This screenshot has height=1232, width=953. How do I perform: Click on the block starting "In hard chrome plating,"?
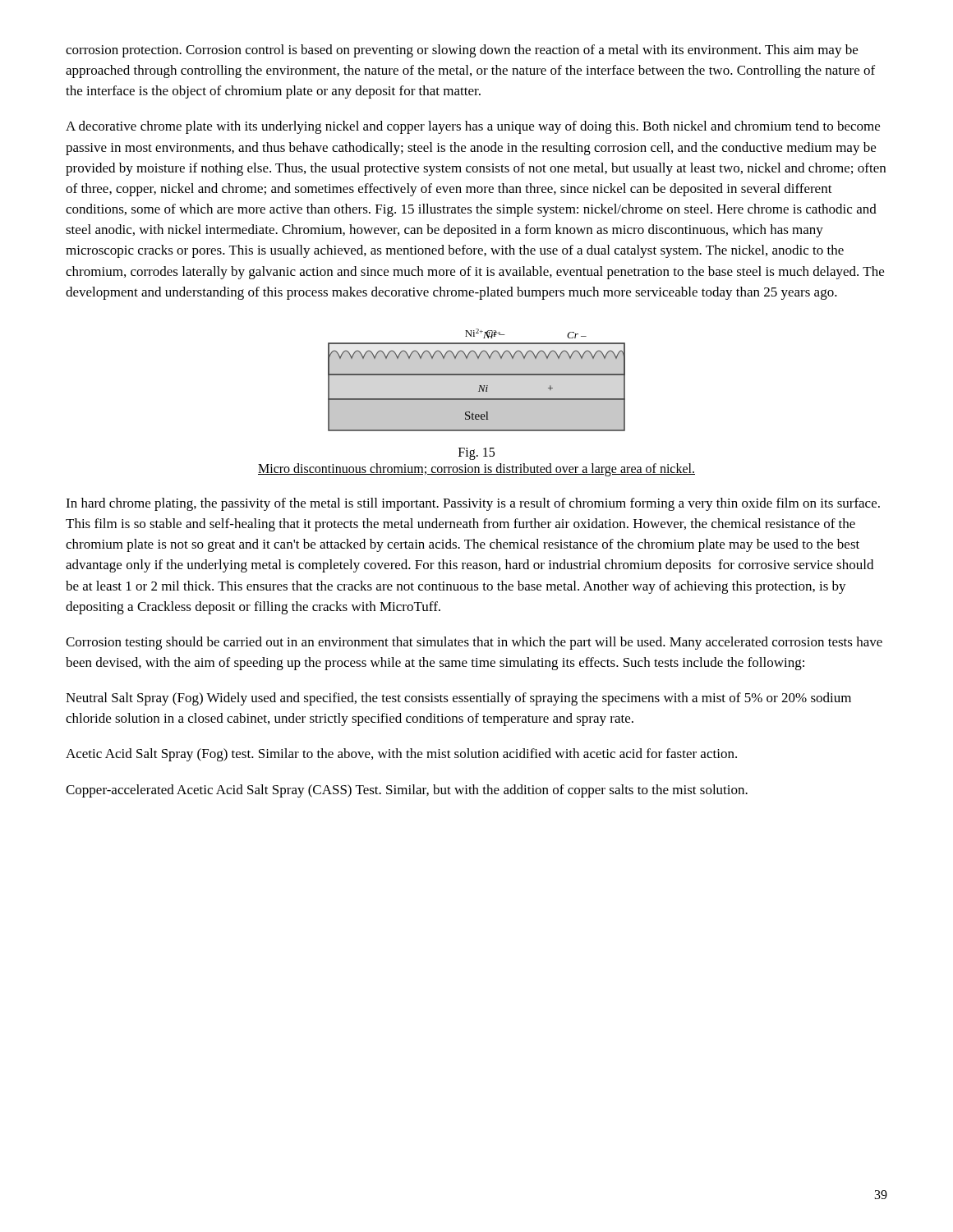coord(473,555)
